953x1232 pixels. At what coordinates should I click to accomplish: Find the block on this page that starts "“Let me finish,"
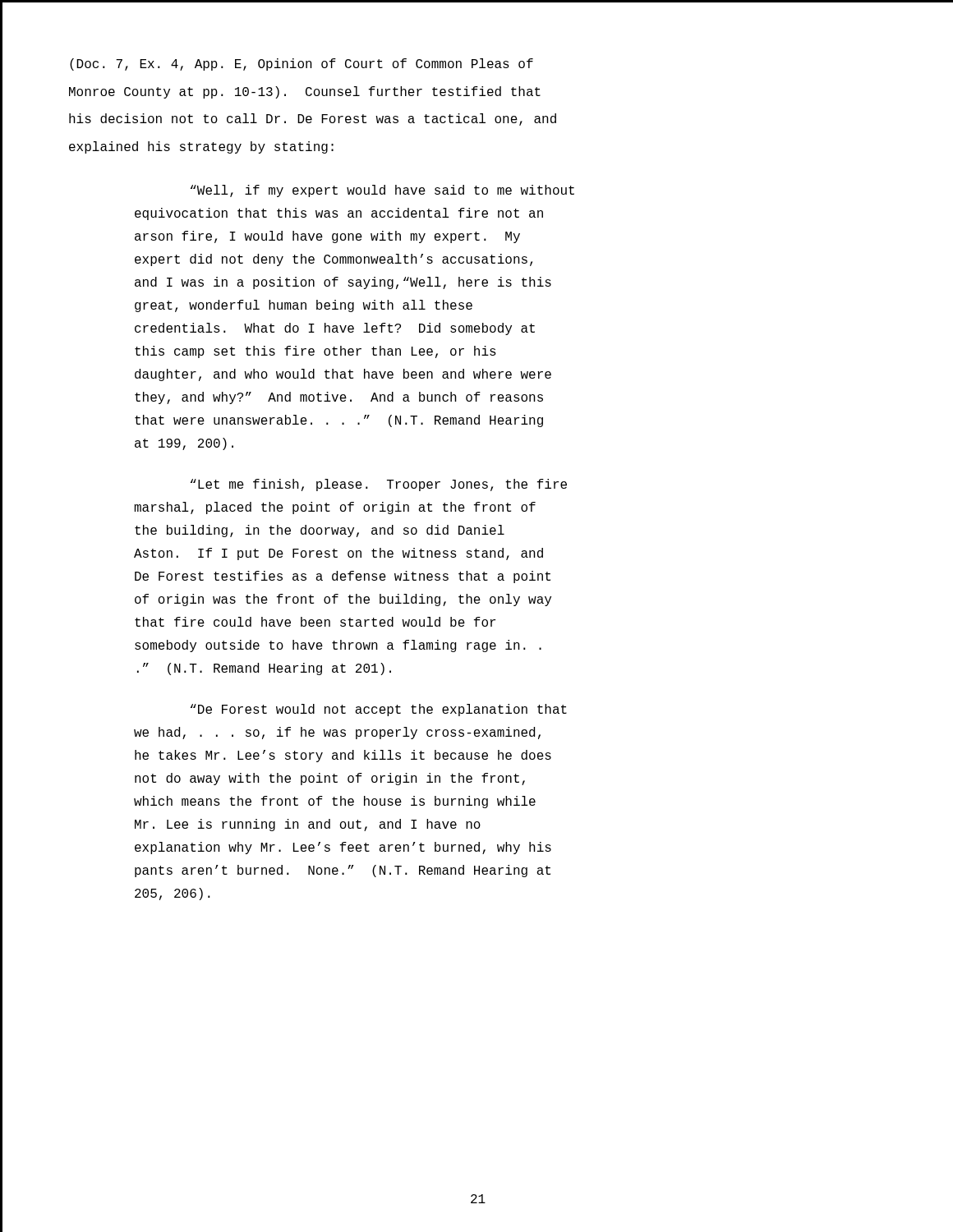[x=351, y=578]
